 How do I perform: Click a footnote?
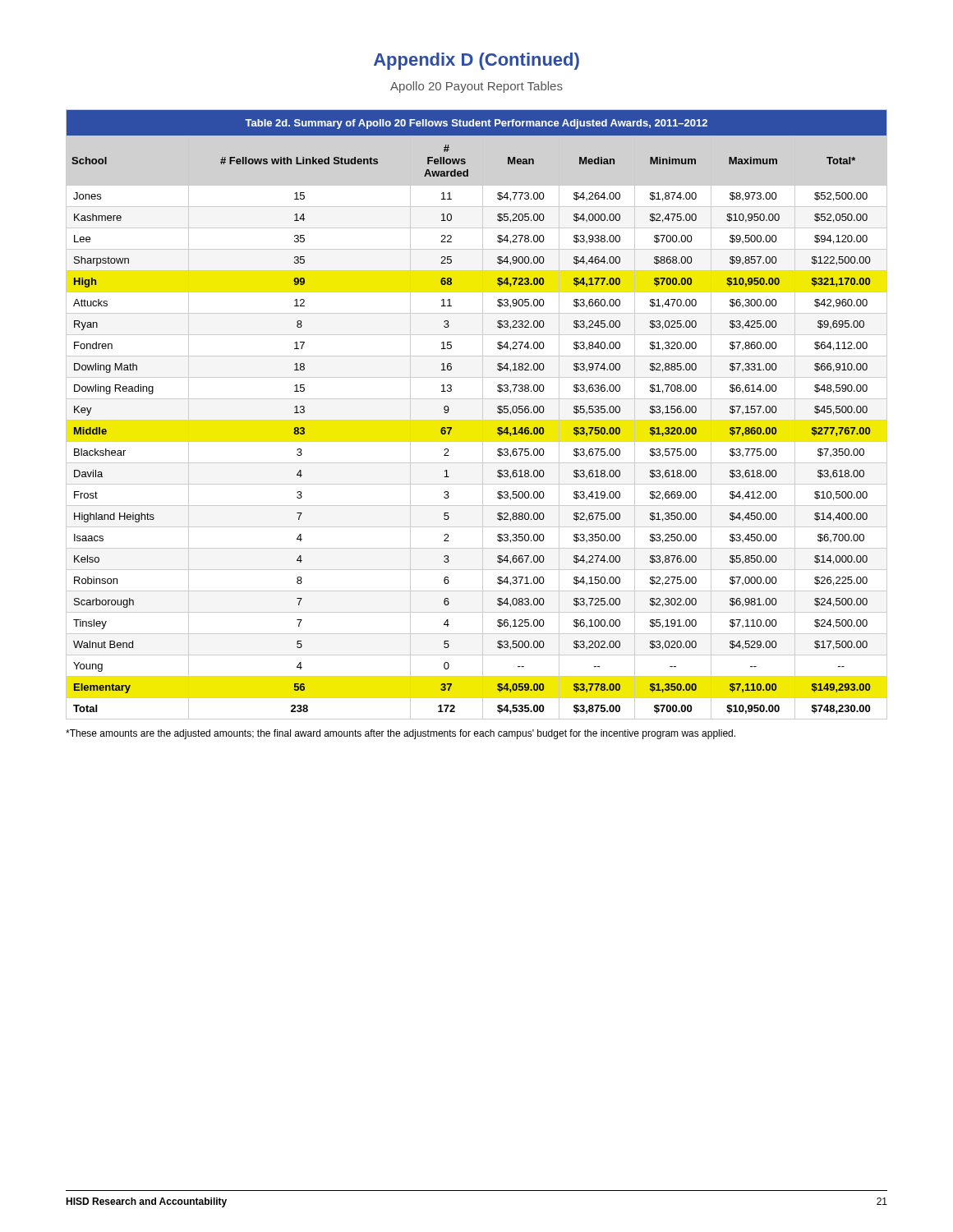[401, 733]
